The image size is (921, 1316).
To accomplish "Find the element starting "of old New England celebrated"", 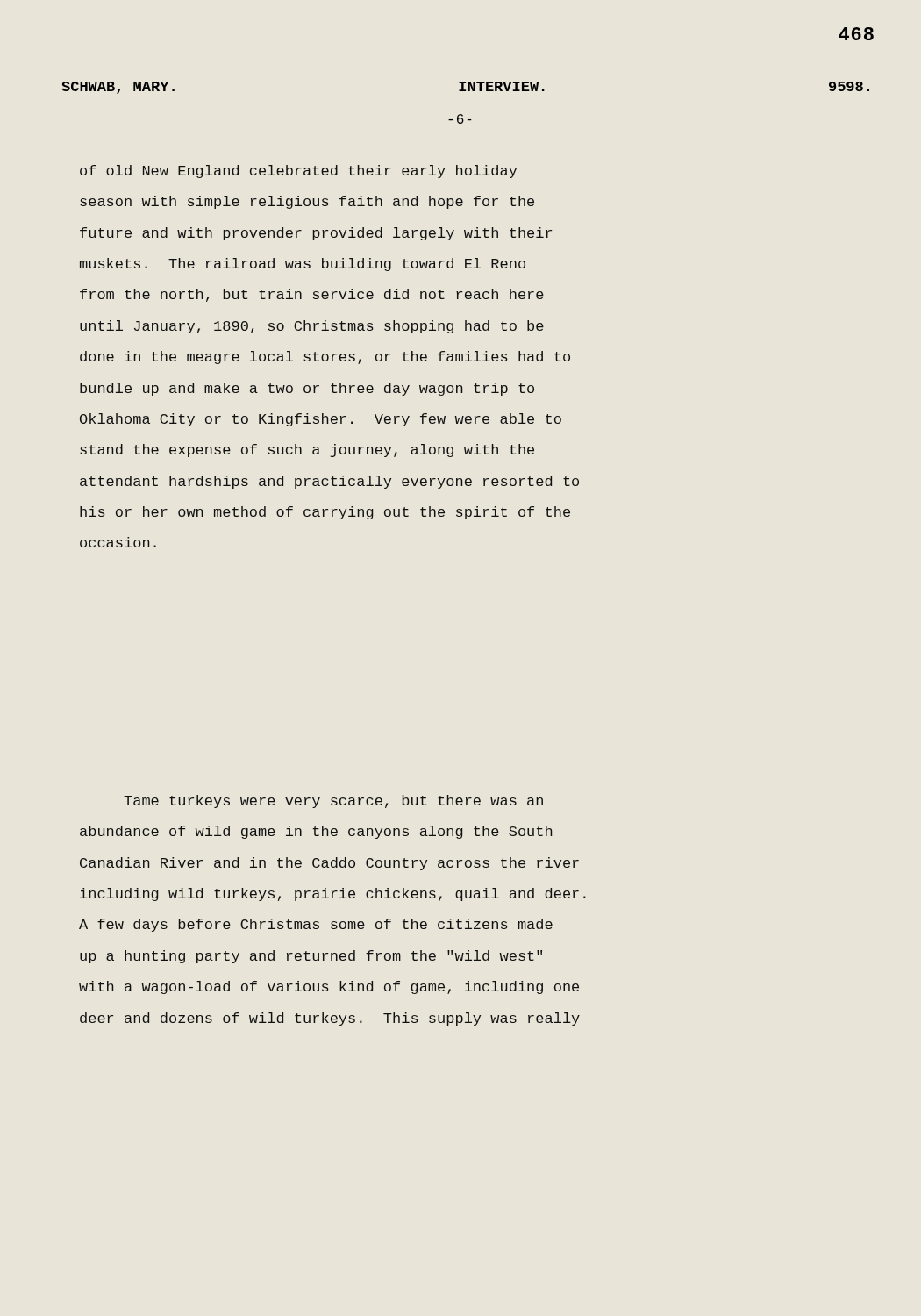I will 329,358.
